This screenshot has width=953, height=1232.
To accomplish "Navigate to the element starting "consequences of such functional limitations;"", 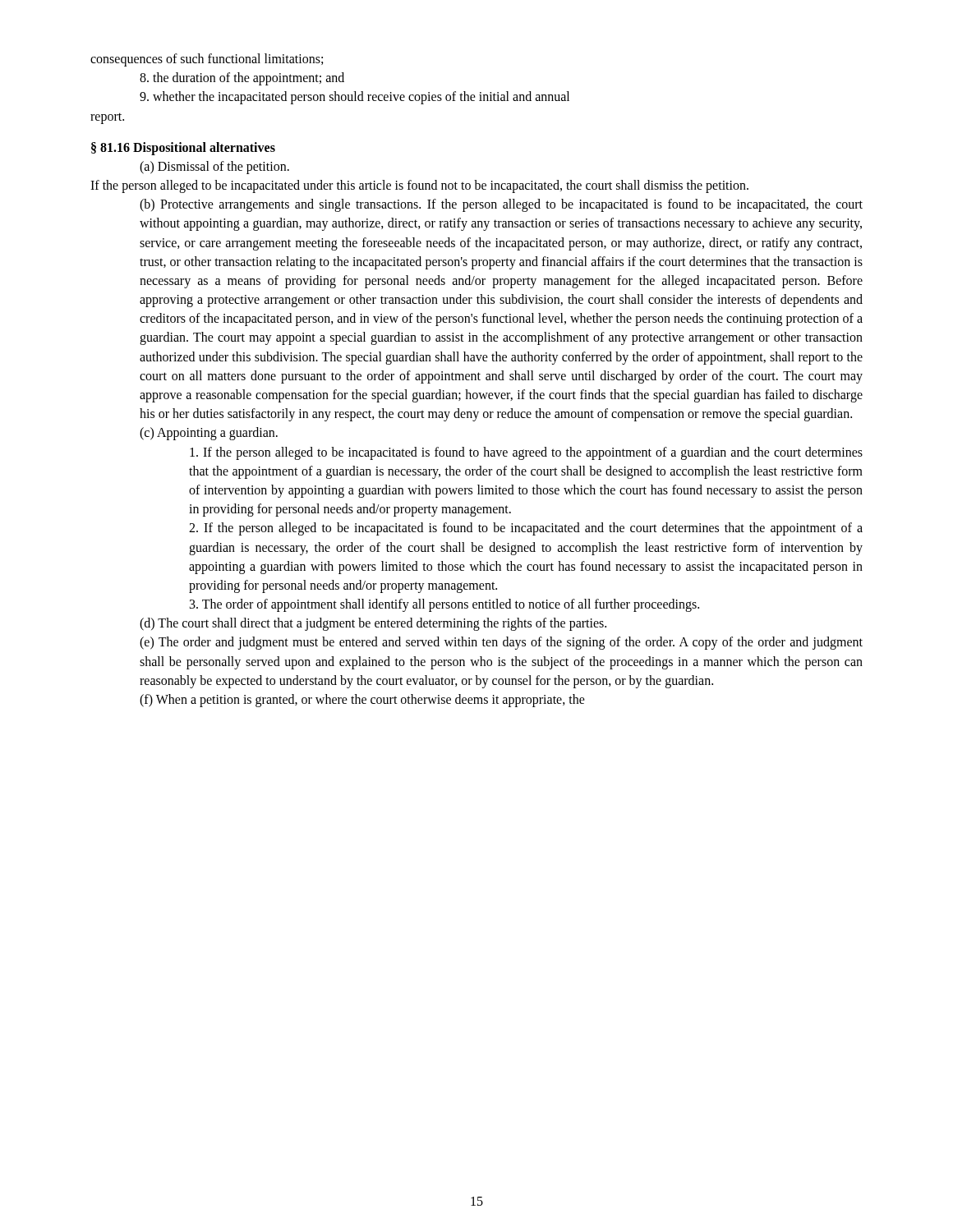I will (x=207, y=59).
